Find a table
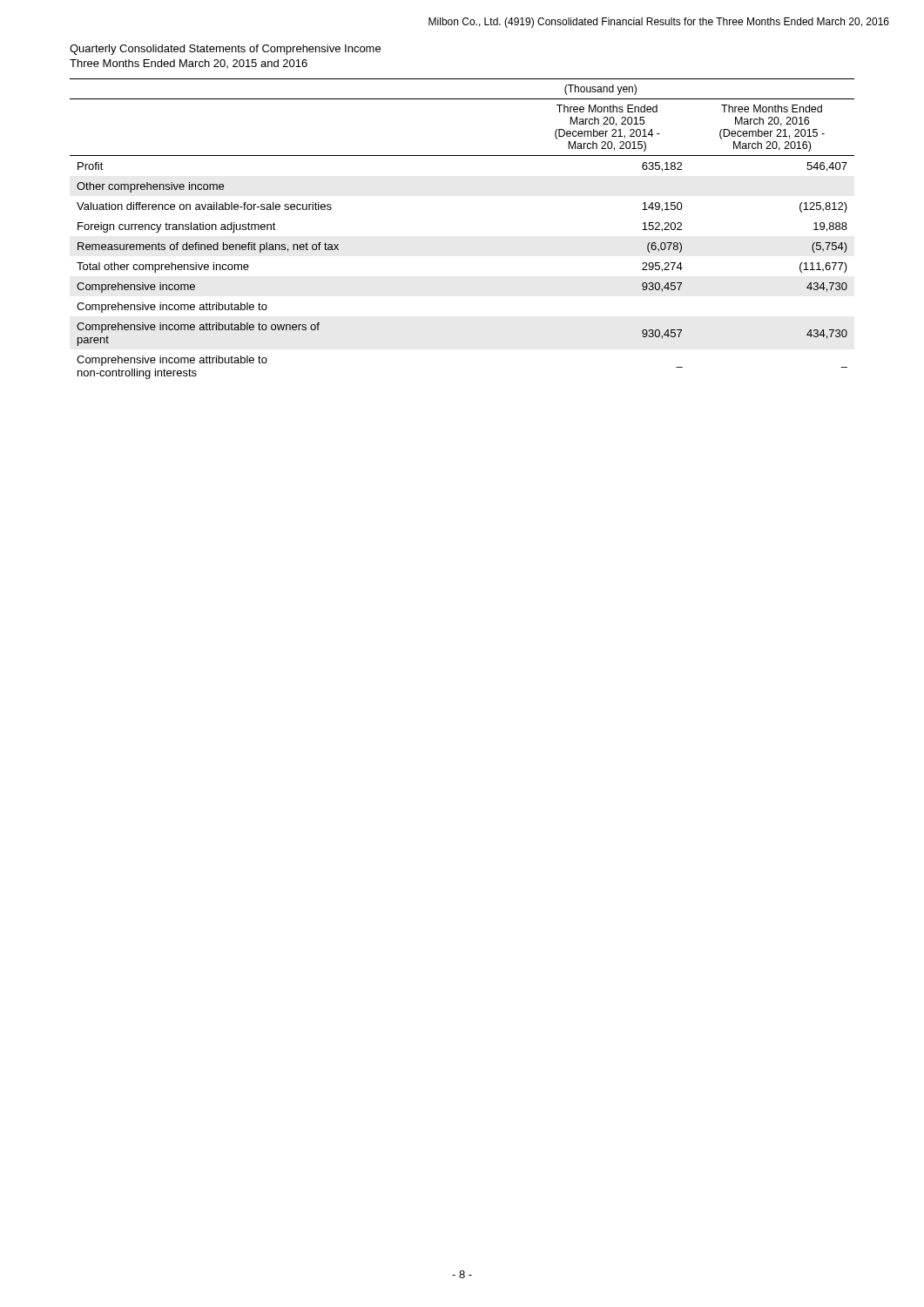 click(x=462, y=230)
